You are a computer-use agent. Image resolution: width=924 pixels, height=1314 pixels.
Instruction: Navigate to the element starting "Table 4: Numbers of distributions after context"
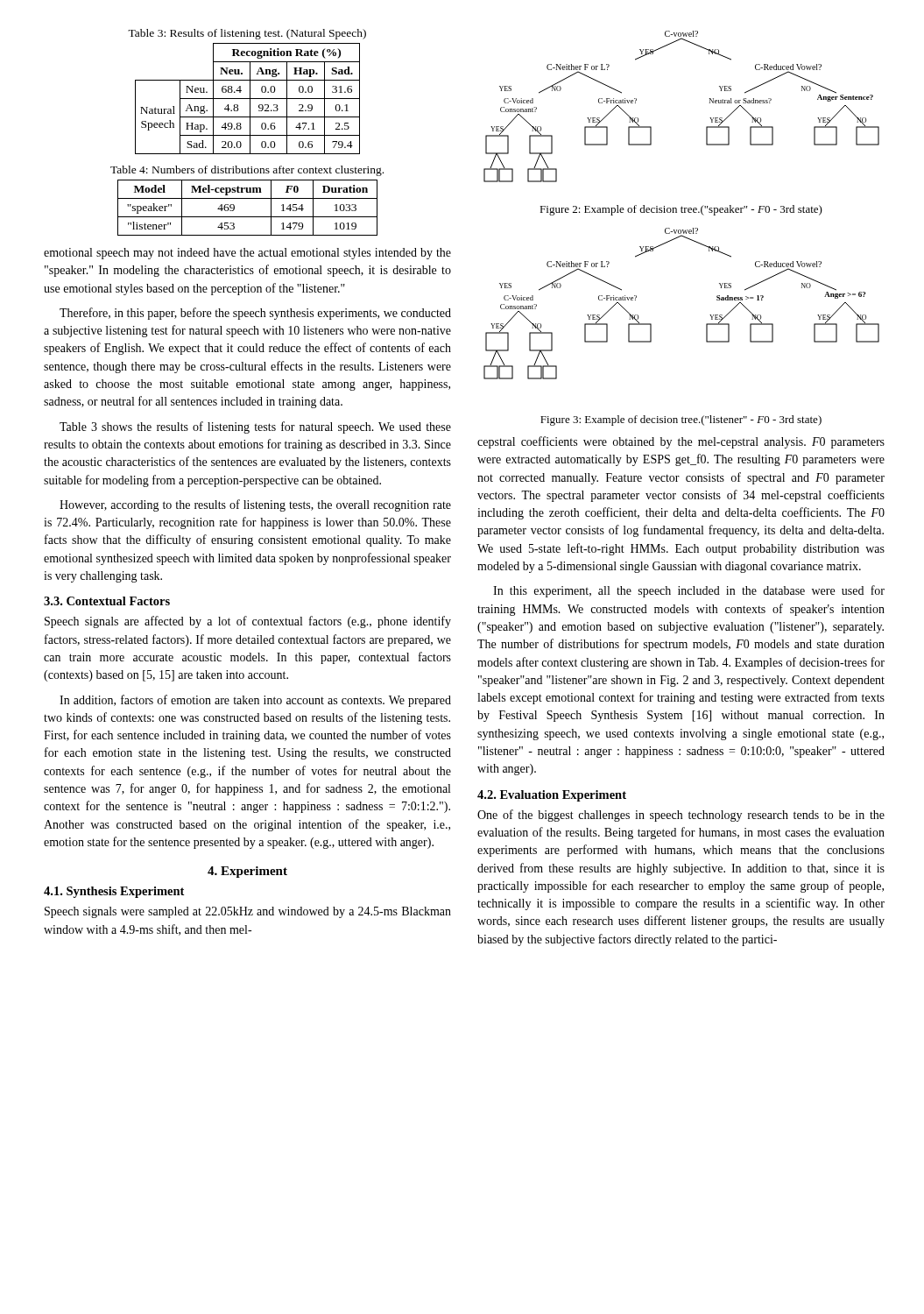coord(247,170)
